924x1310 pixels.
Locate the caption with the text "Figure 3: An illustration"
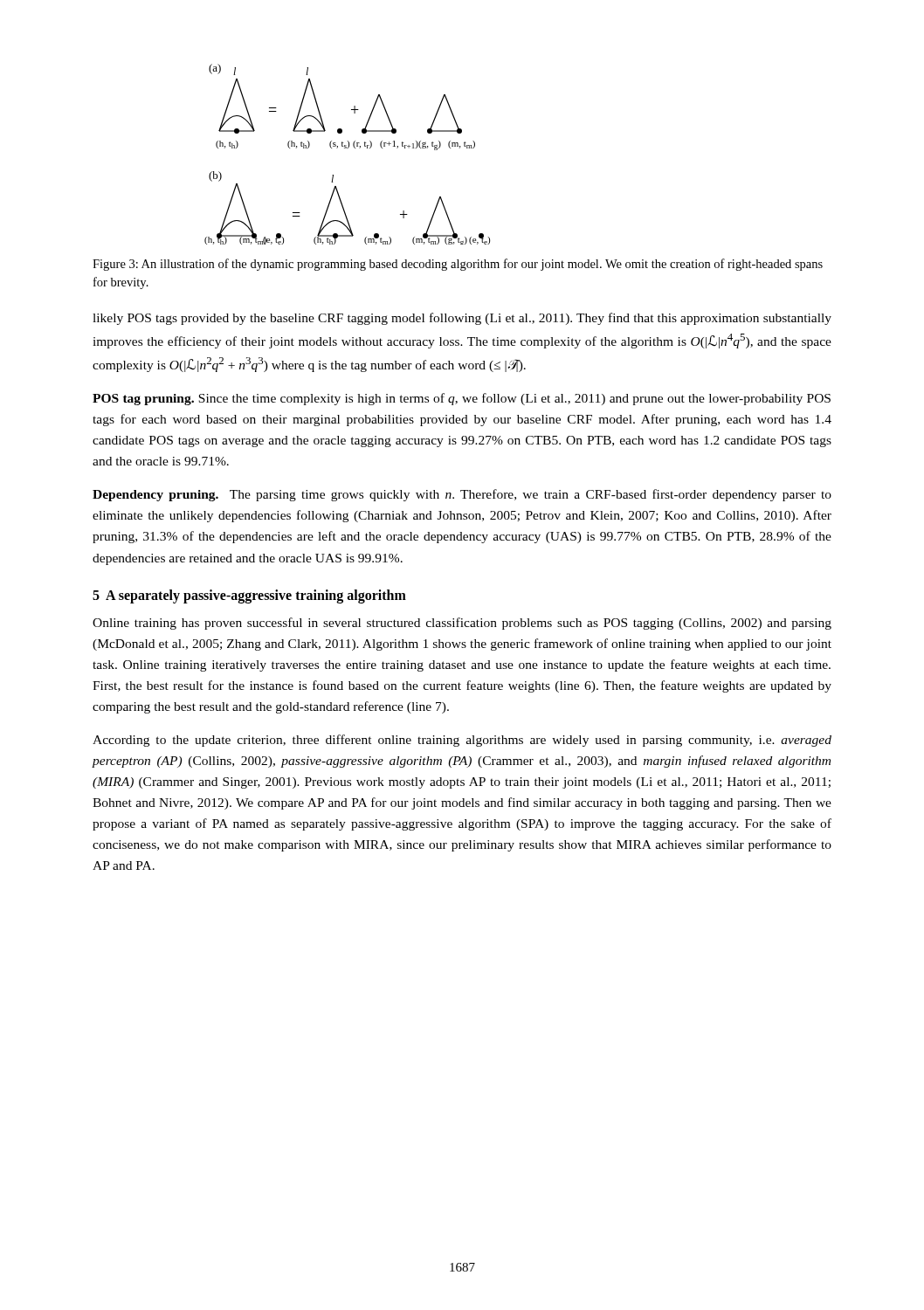pos(458,273)
